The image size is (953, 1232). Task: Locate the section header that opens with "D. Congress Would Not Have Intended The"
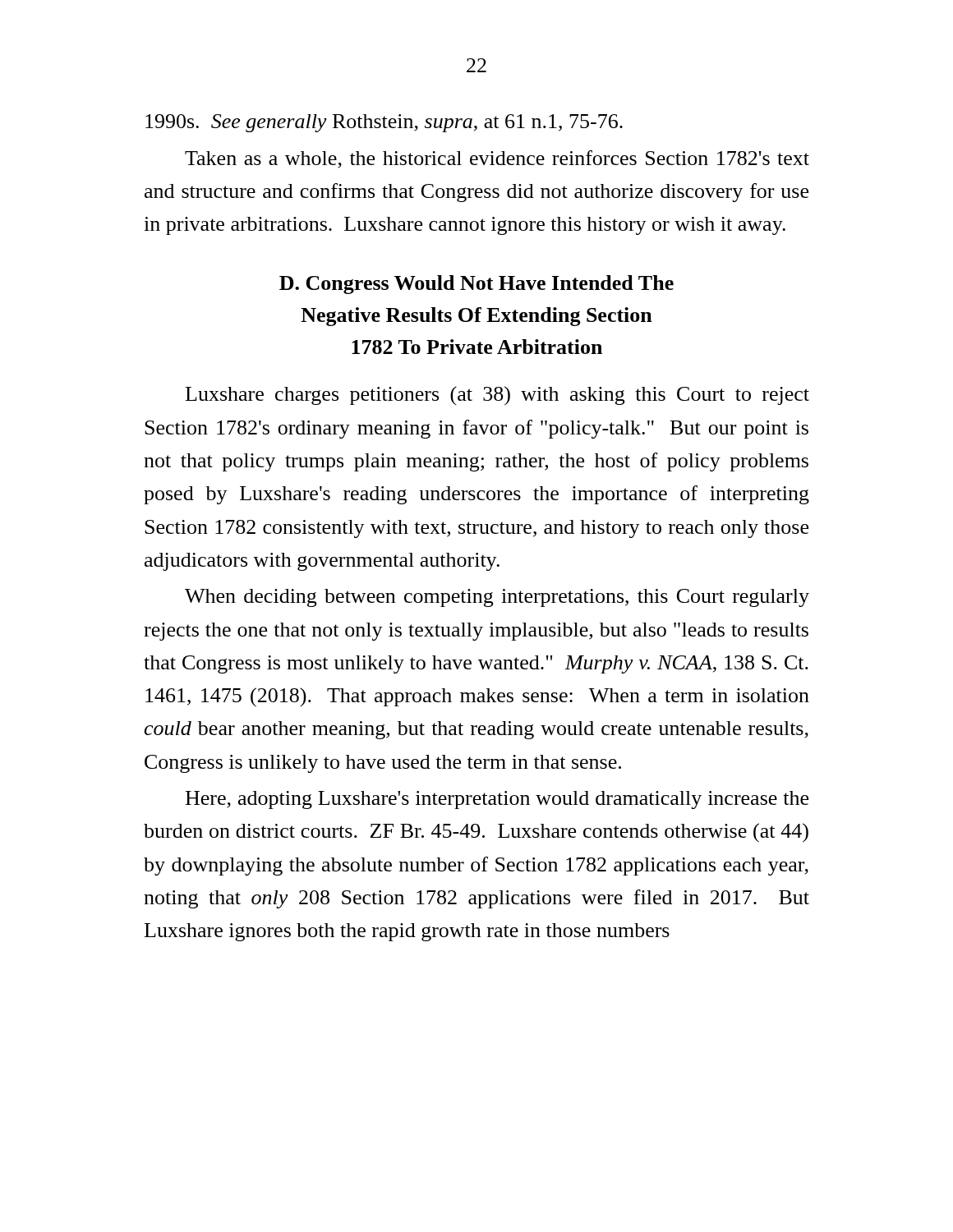coord(476,315)
